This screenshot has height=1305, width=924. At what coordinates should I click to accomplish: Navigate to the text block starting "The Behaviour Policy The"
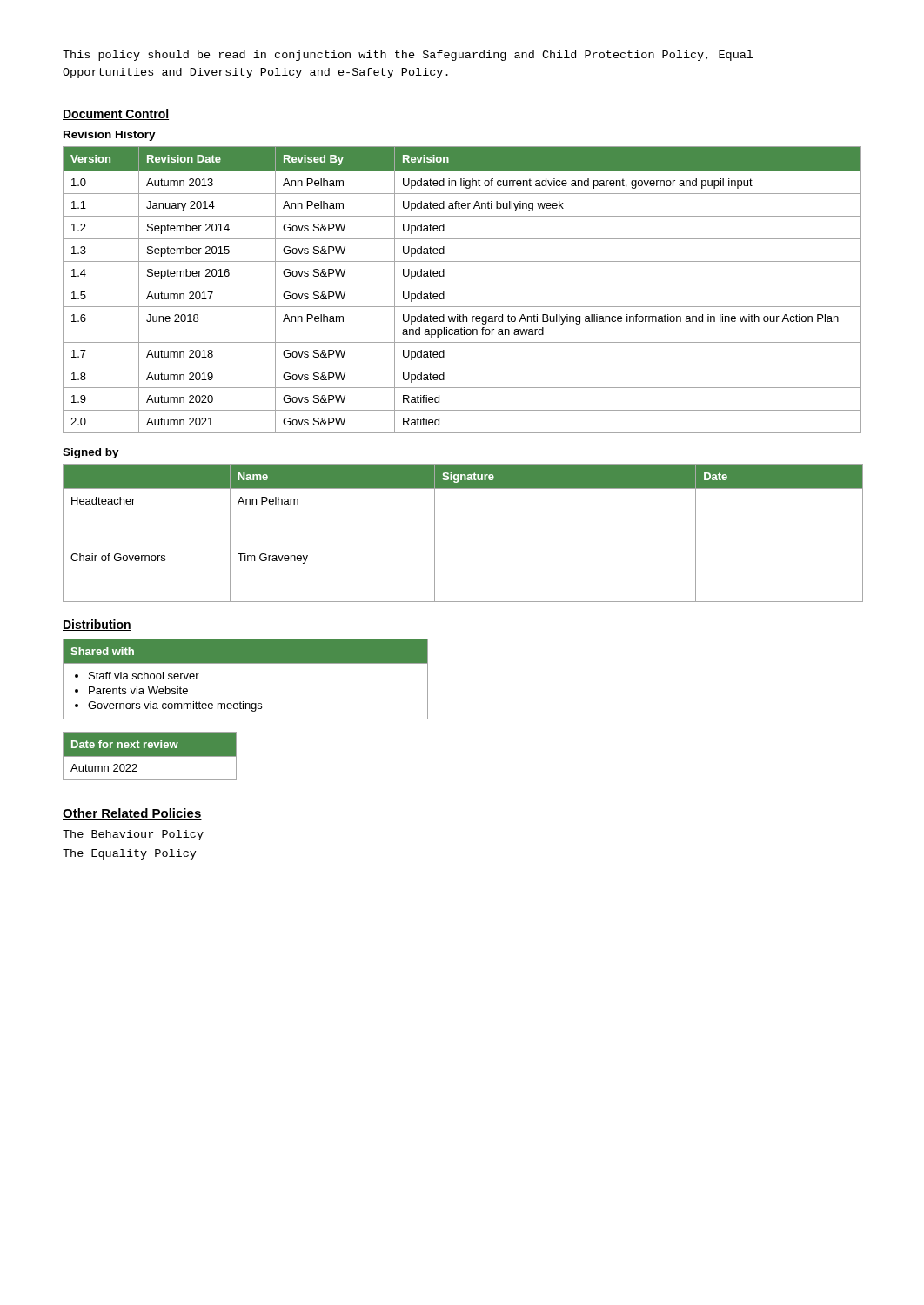click(133, 844)
